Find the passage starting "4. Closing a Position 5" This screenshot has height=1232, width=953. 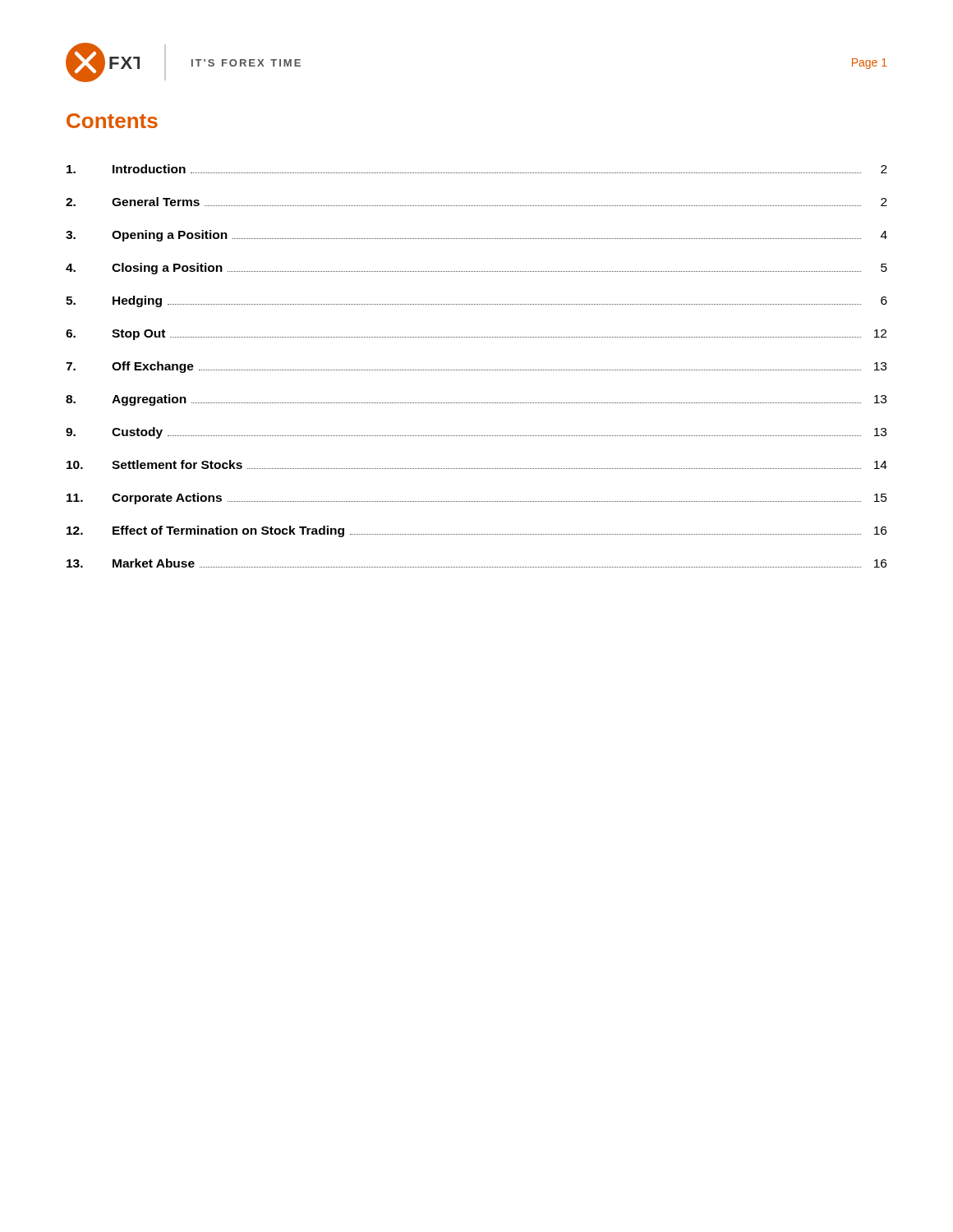point(476,268)
